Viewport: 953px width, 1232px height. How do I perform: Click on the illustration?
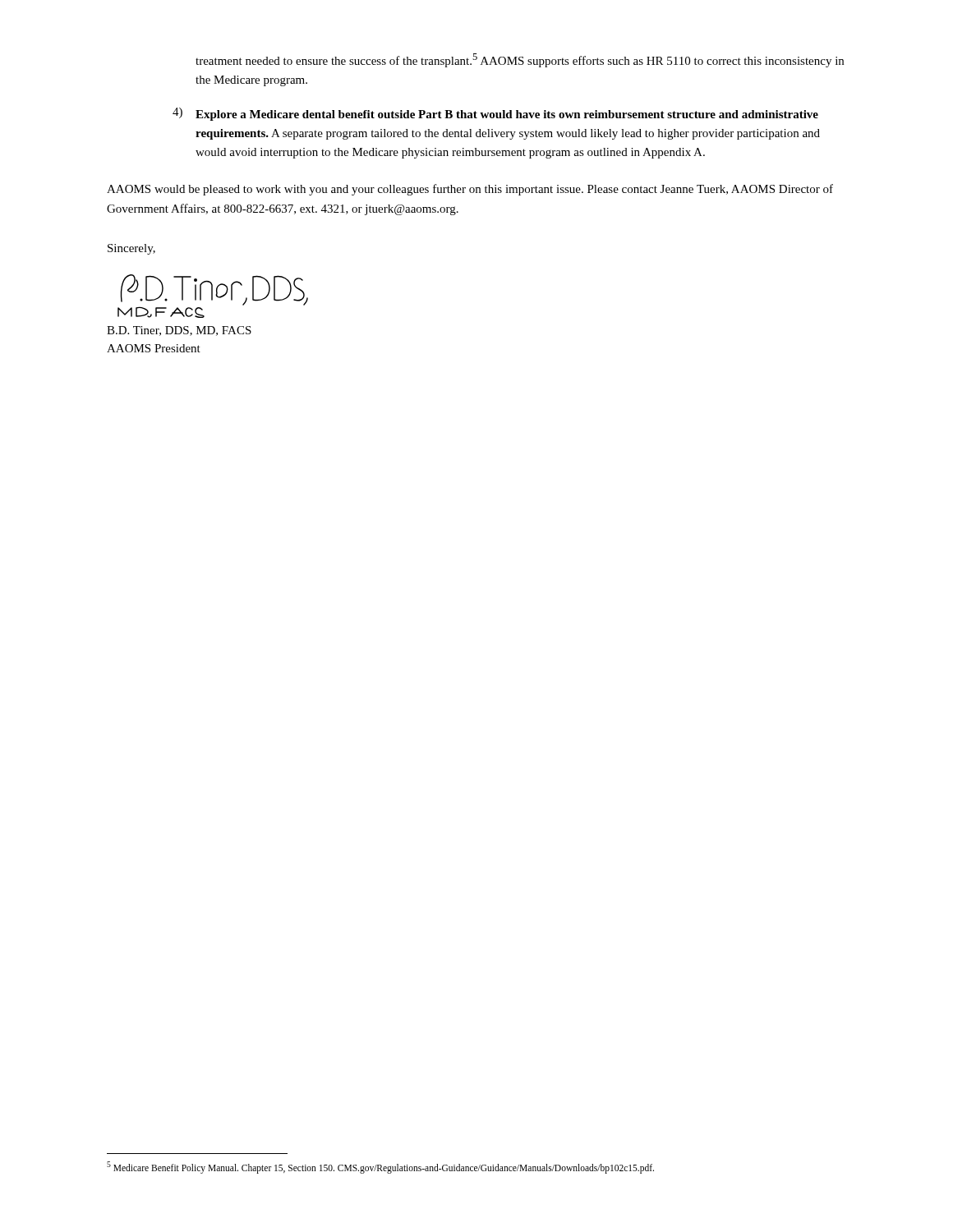point(476,290)
